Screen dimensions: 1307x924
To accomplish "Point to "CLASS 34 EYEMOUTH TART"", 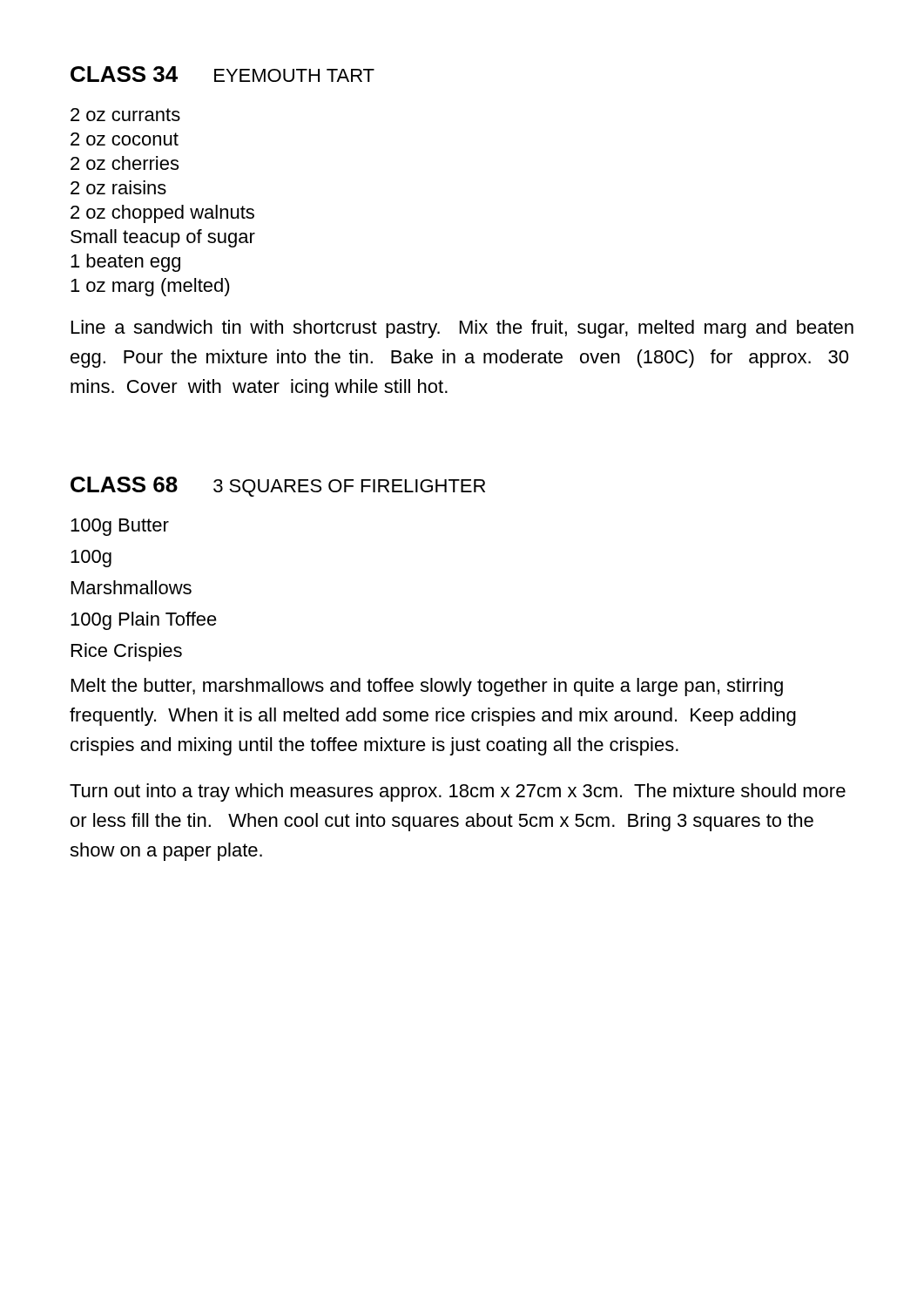I will 222,74.
